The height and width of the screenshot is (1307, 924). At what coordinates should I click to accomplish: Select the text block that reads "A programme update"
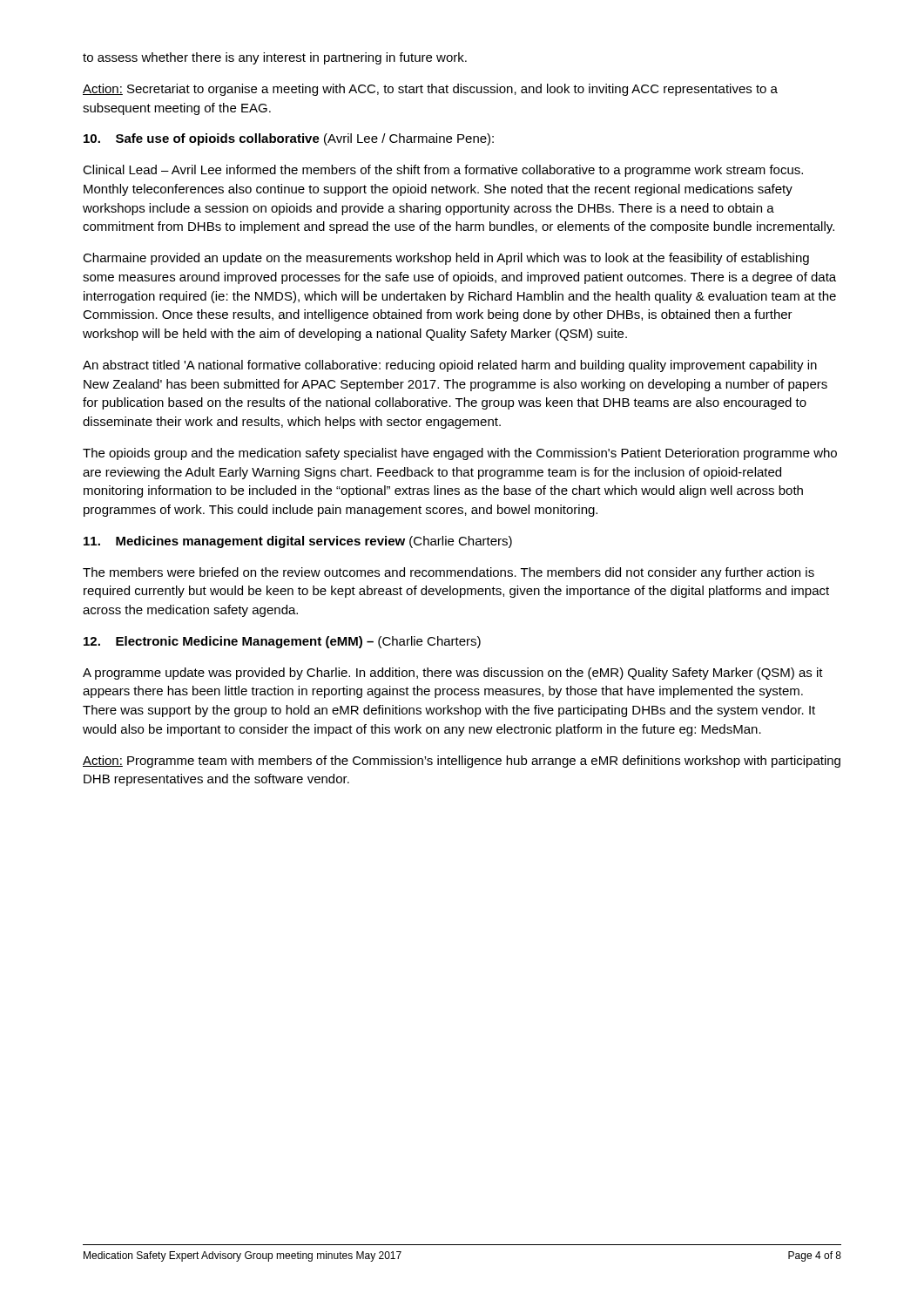click(x=462, y=701)
